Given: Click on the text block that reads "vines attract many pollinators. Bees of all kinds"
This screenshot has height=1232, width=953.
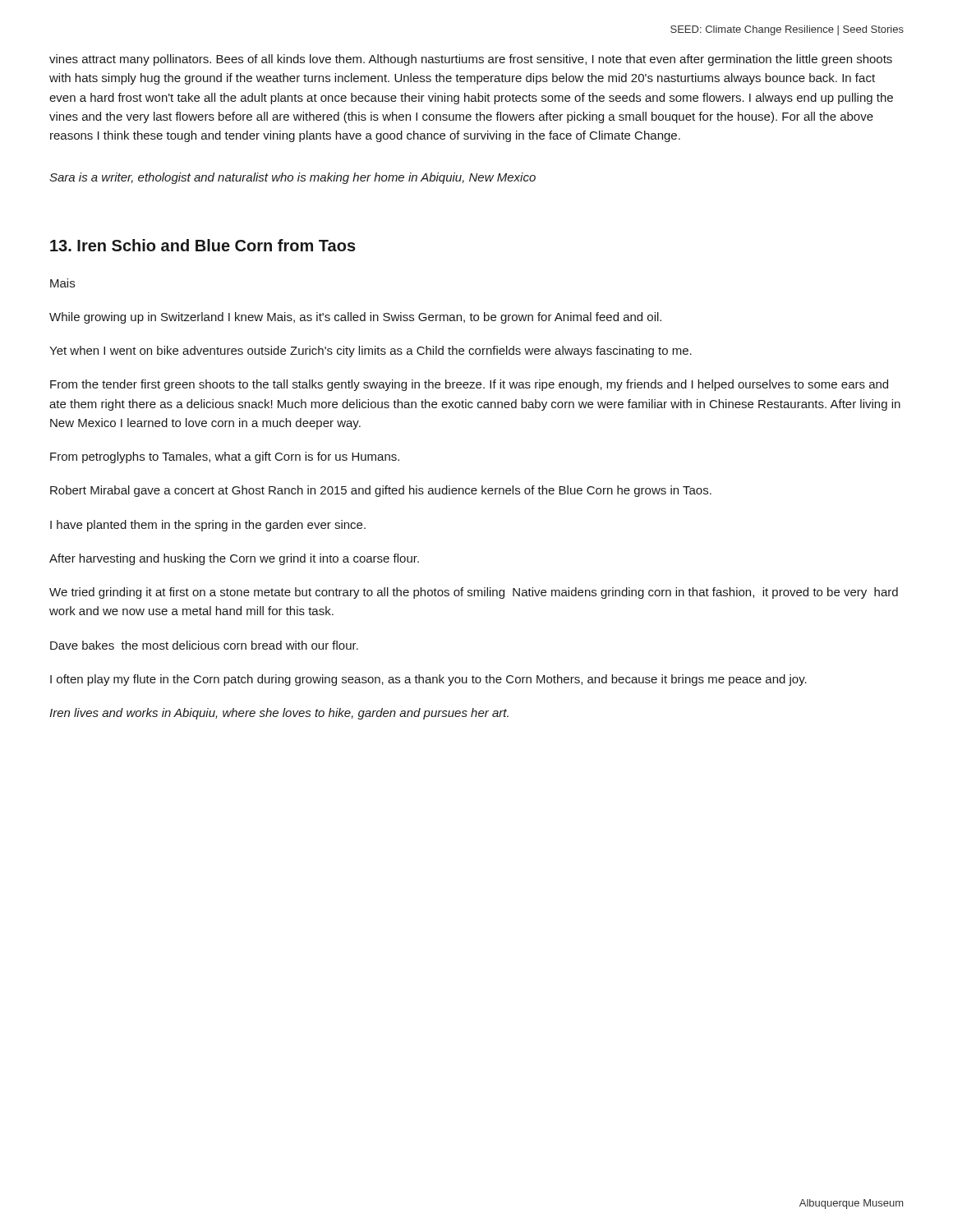Looking at the screenshot, I should point(471,97).
